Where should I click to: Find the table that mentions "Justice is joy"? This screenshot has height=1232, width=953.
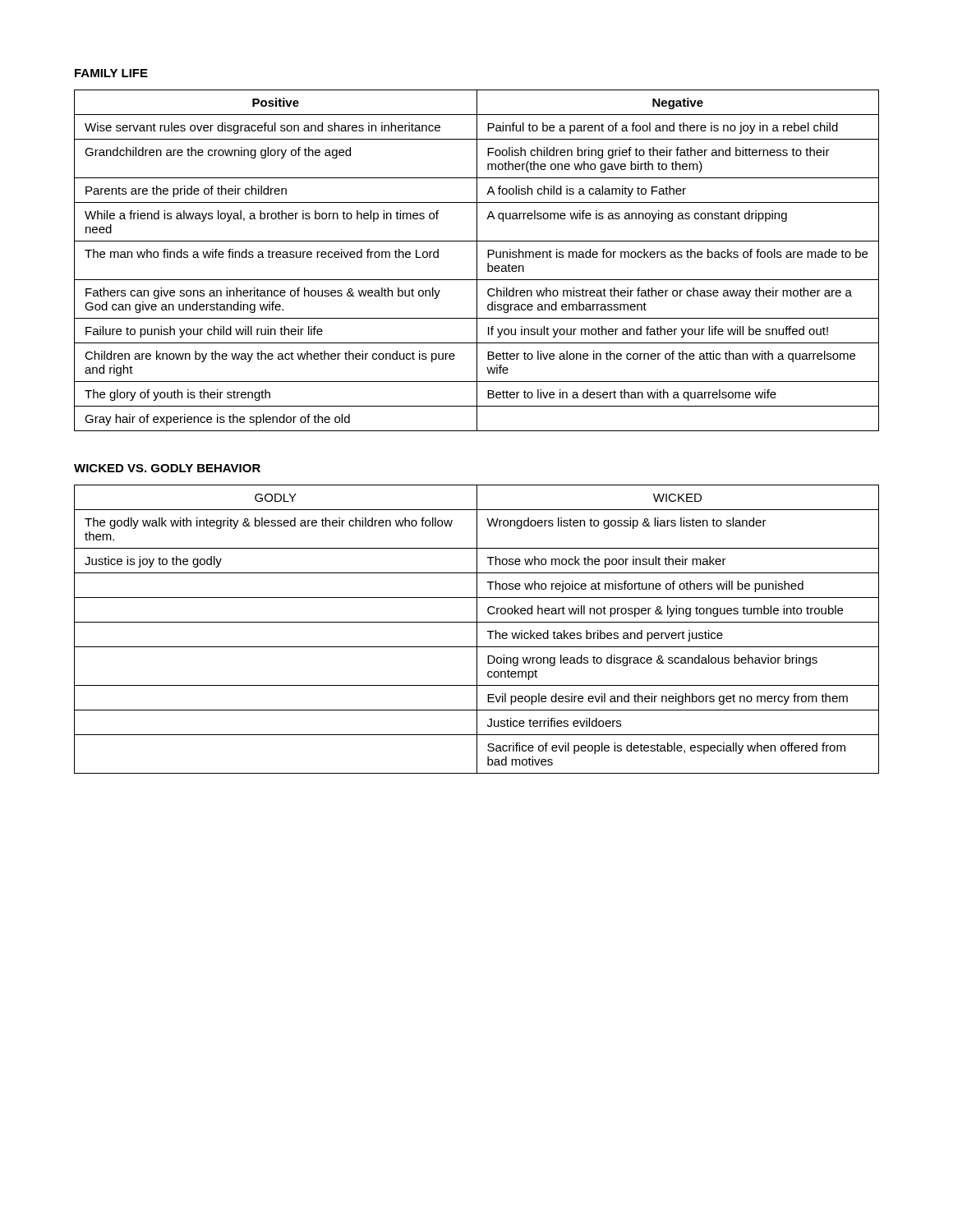476,629
